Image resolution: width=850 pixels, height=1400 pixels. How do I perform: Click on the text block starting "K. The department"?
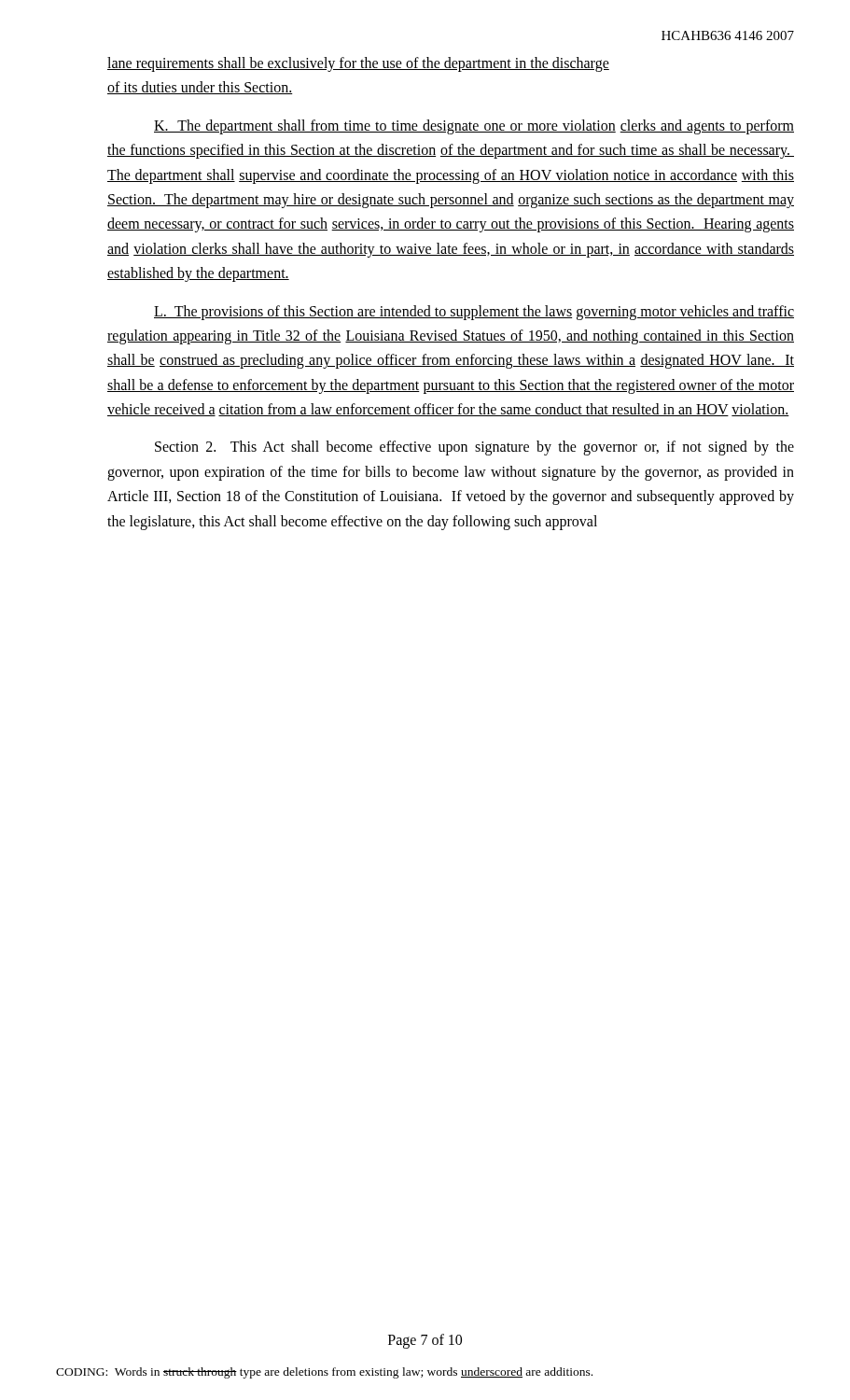click(451, 200)
